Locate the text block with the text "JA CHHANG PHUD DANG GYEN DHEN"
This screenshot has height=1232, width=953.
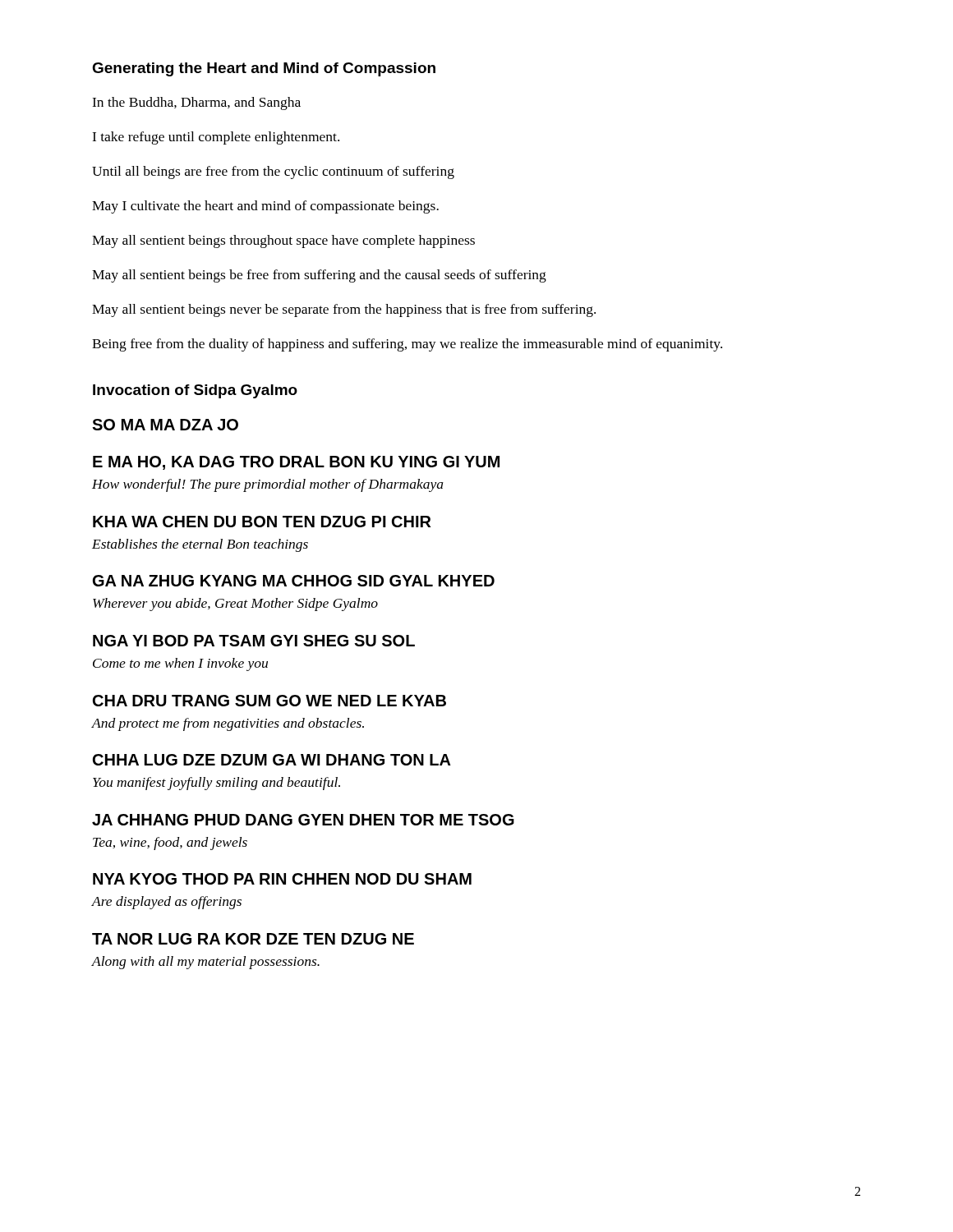[x=476, y=830]
